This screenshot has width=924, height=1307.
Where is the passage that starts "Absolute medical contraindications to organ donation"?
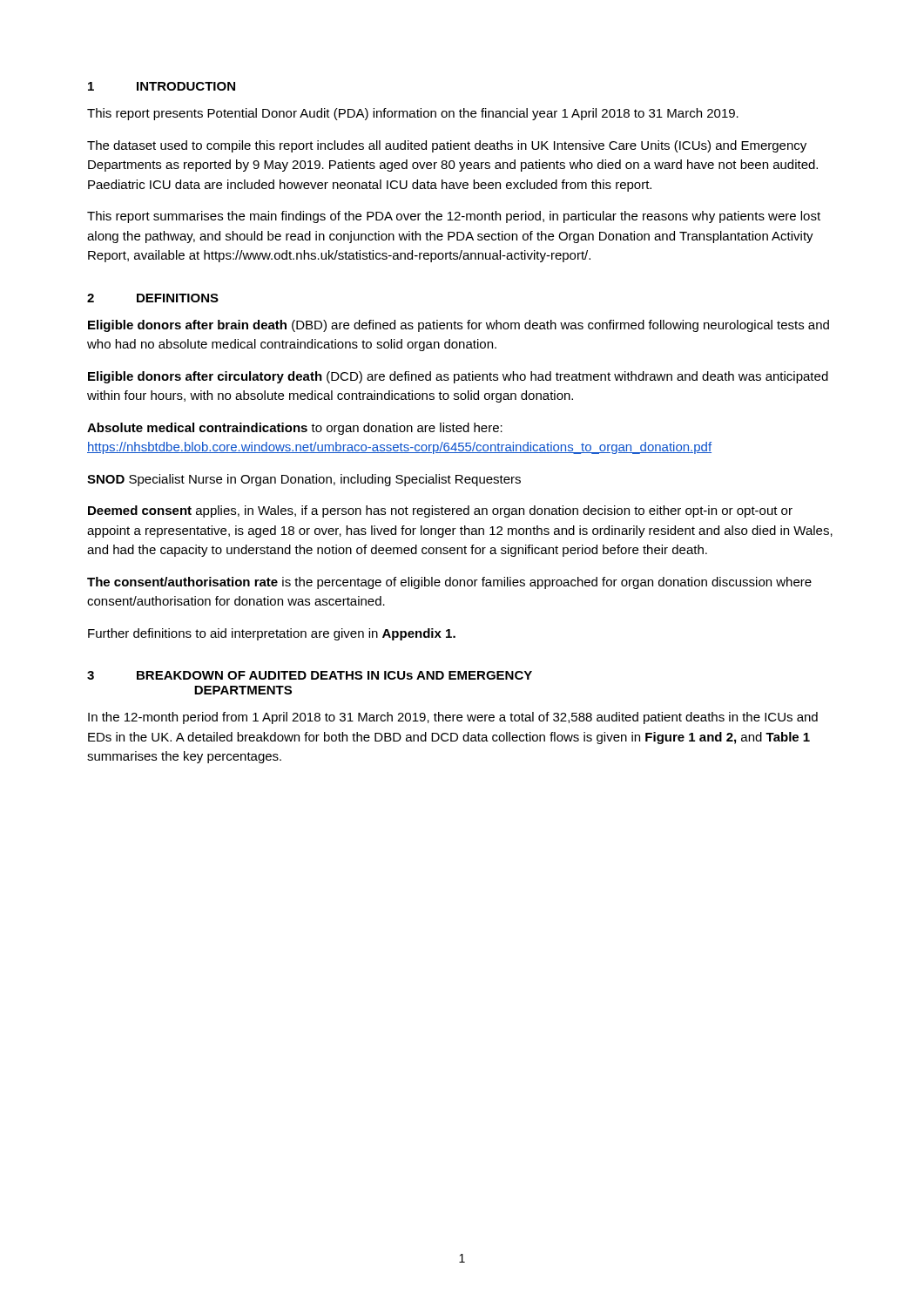[x=462, y=437]
